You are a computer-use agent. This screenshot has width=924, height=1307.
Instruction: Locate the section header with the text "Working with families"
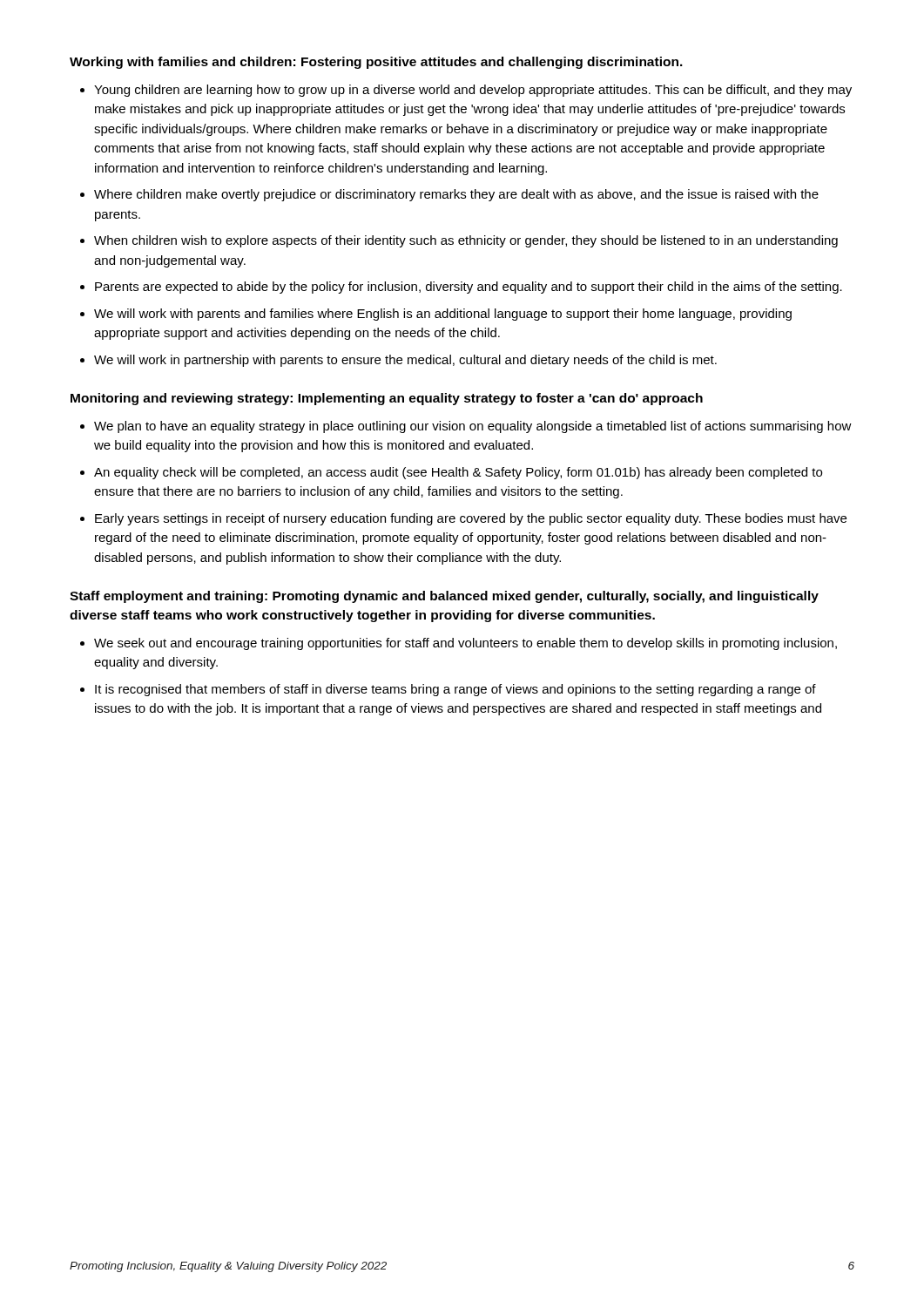(376, 63)
